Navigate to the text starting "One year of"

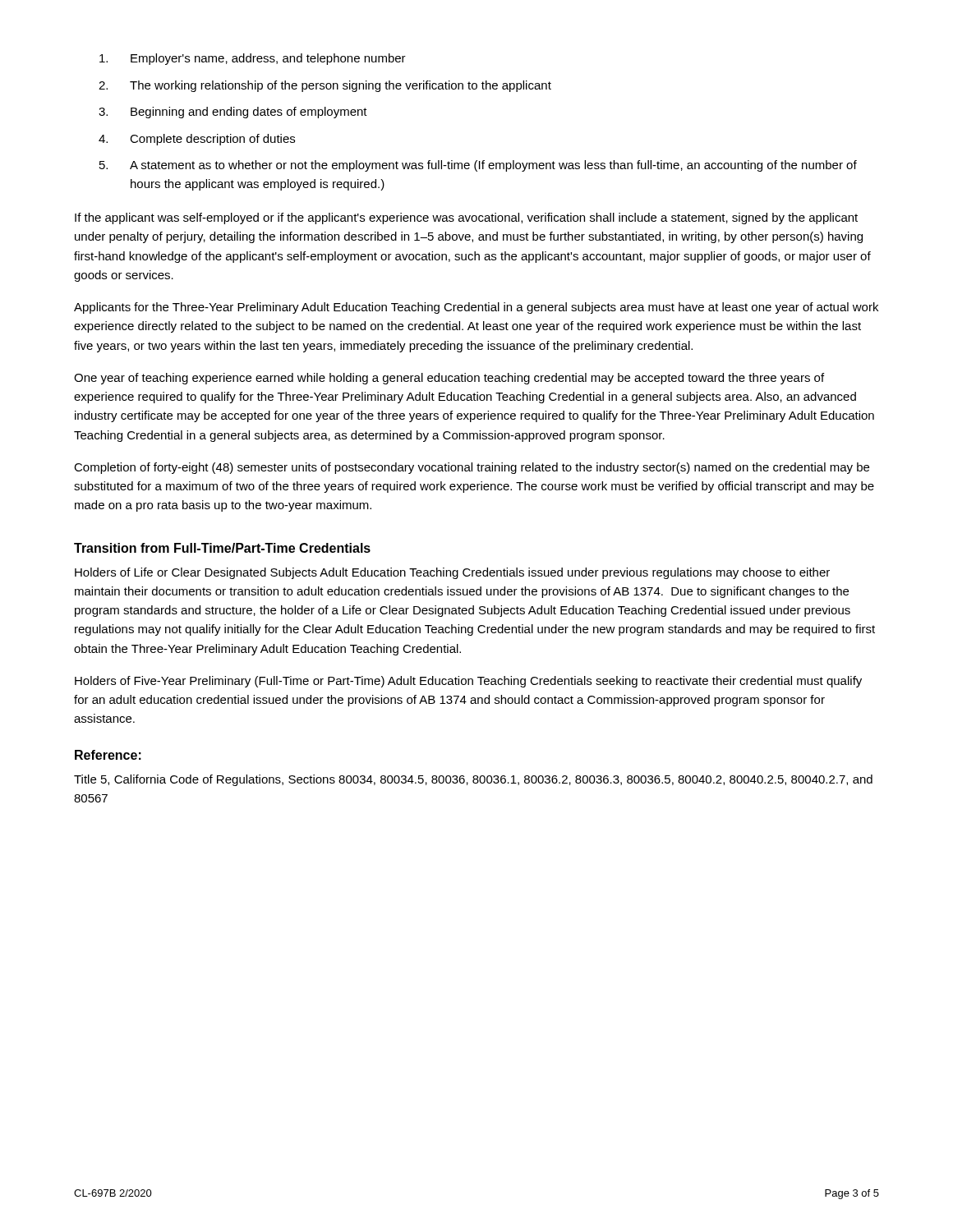tap(474, 406)
